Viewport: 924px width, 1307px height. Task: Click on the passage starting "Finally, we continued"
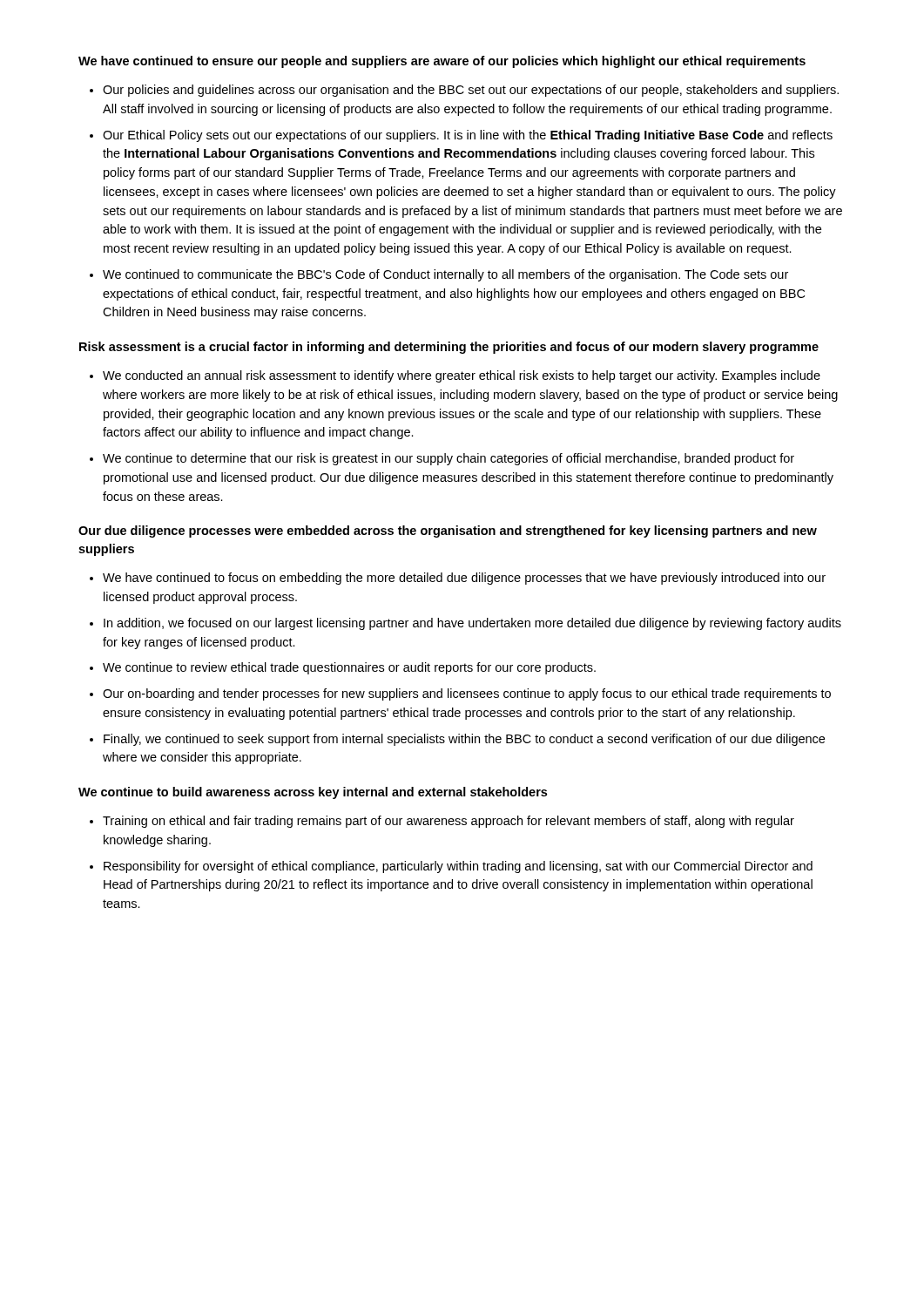[464, 748]
